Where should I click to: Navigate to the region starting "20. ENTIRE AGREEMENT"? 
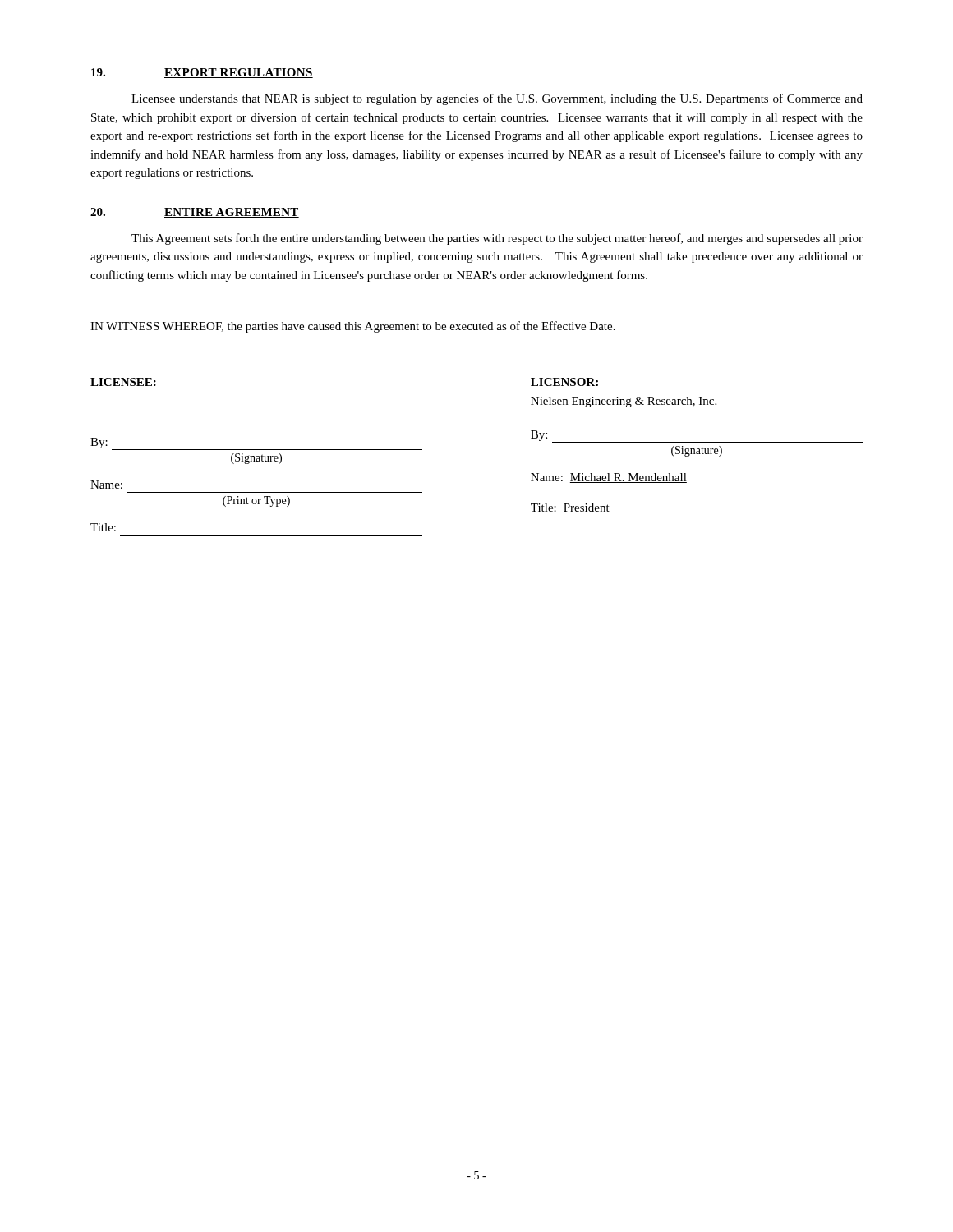[195, 212]
